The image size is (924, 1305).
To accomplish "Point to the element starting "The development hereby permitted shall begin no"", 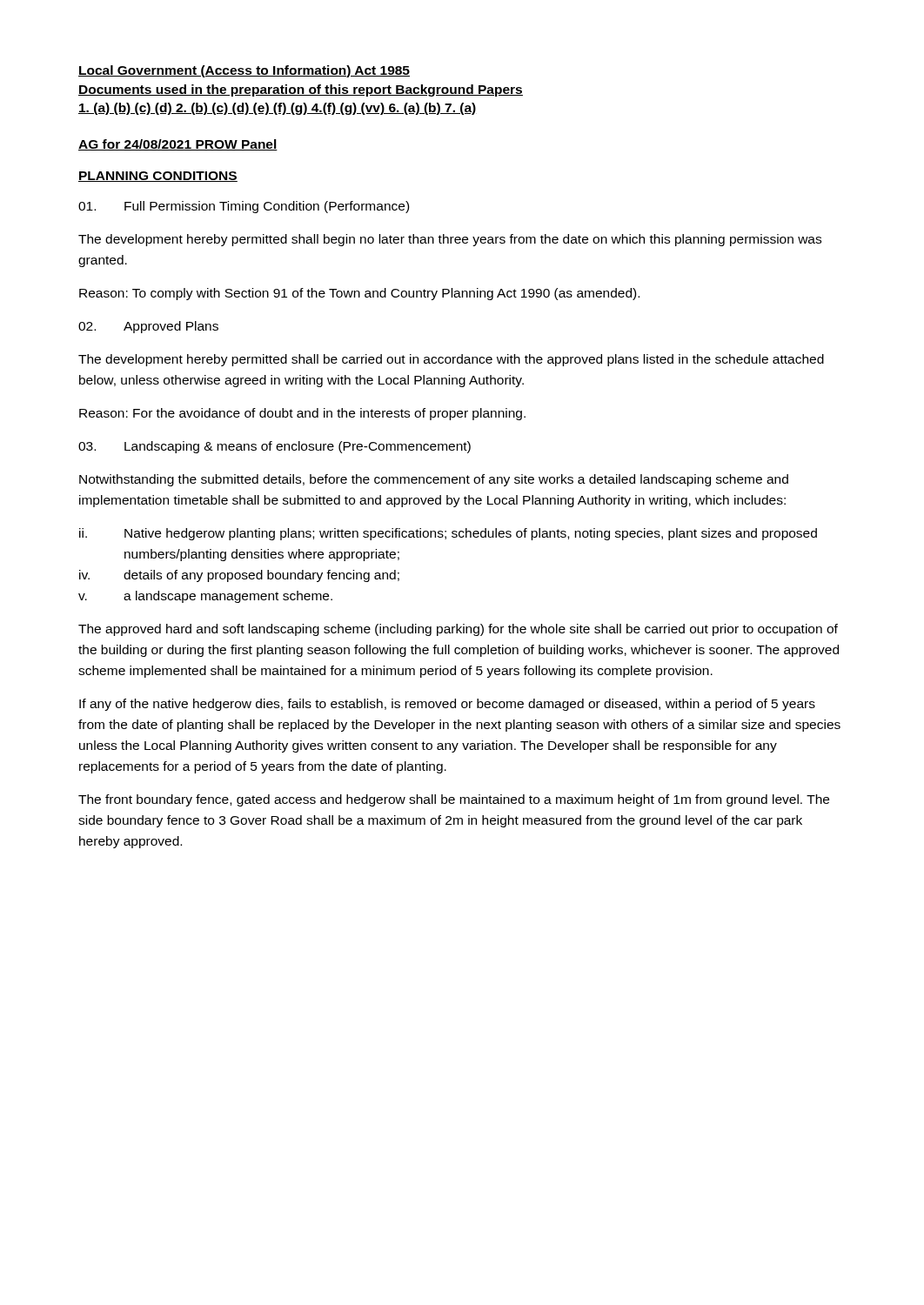I will 450,249.
